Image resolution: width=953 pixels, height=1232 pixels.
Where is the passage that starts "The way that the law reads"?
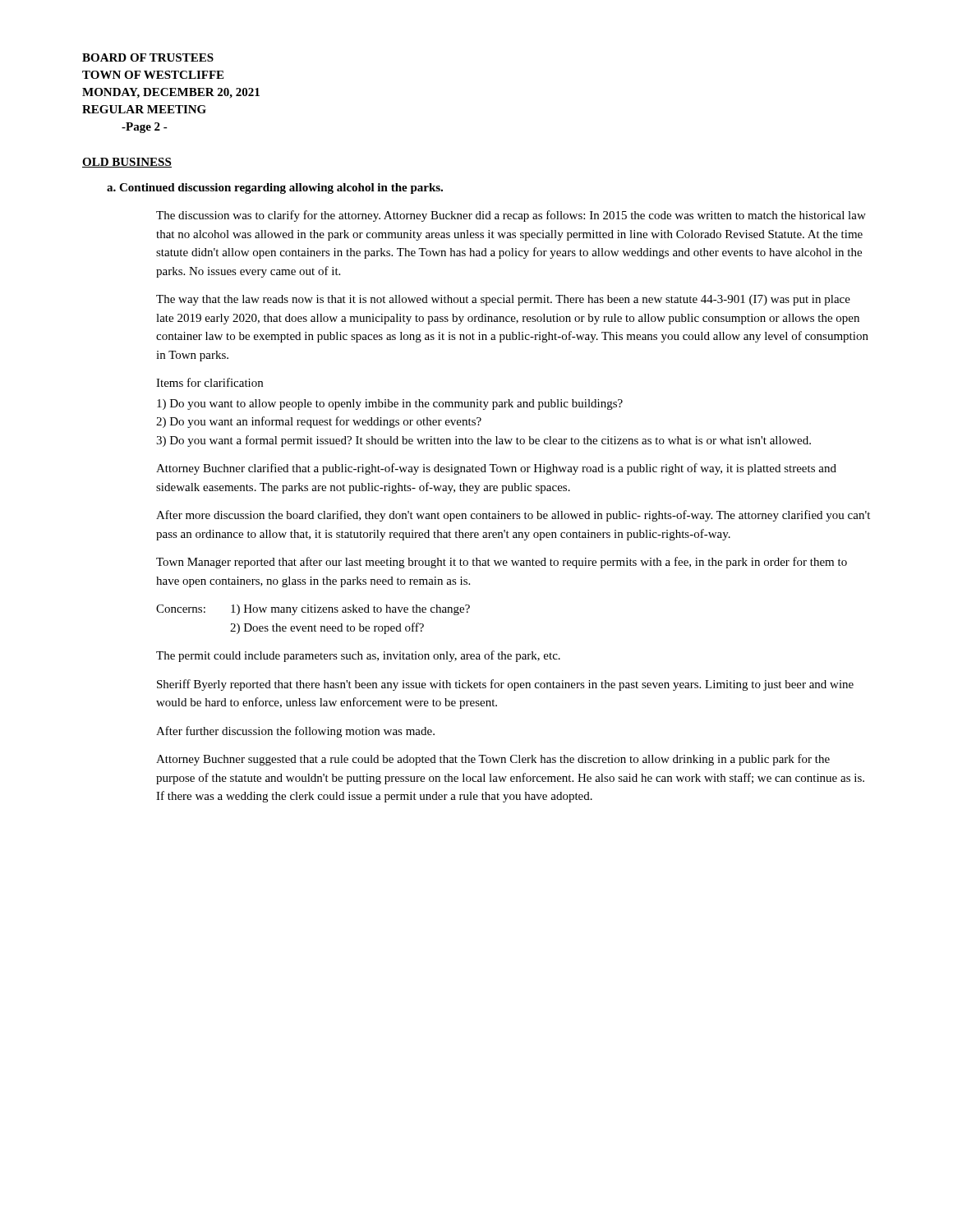[x=512, y=327]
